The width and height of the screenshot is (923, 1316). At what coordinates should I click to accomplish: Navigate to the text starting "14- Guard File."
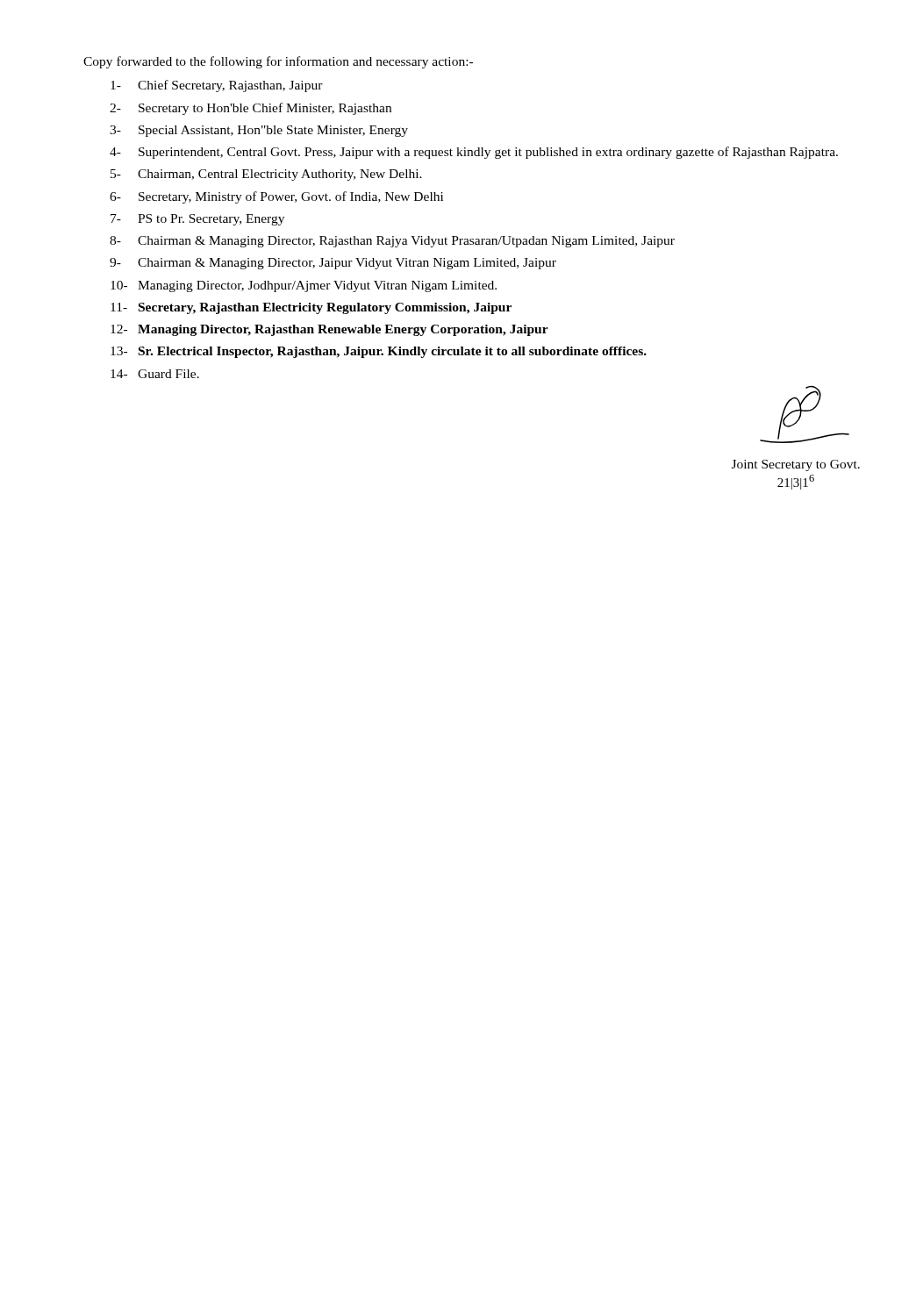[155, 374]
